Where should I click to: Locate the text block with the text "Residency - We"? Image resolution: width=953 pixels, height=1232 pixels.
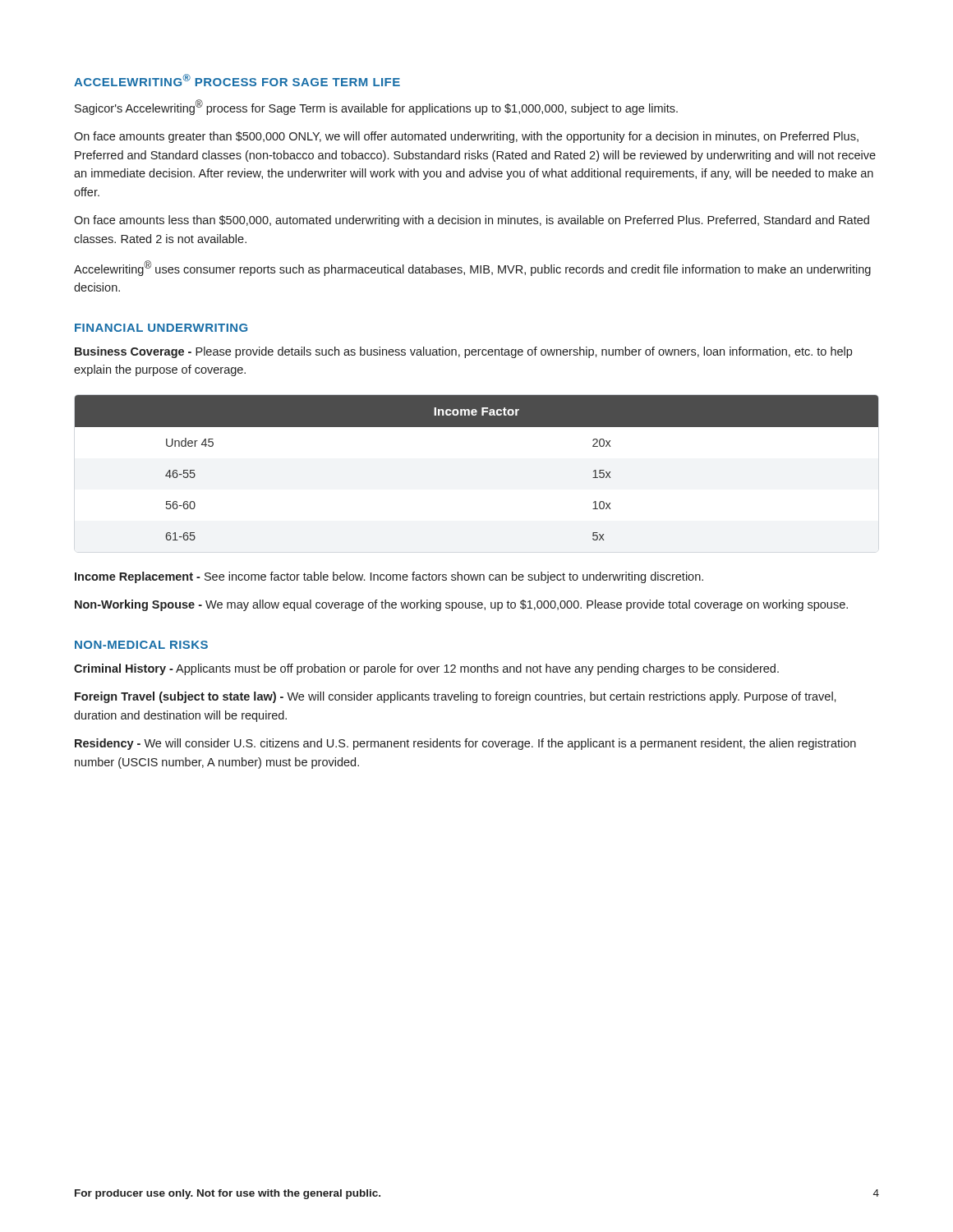(x=465, y=753)
